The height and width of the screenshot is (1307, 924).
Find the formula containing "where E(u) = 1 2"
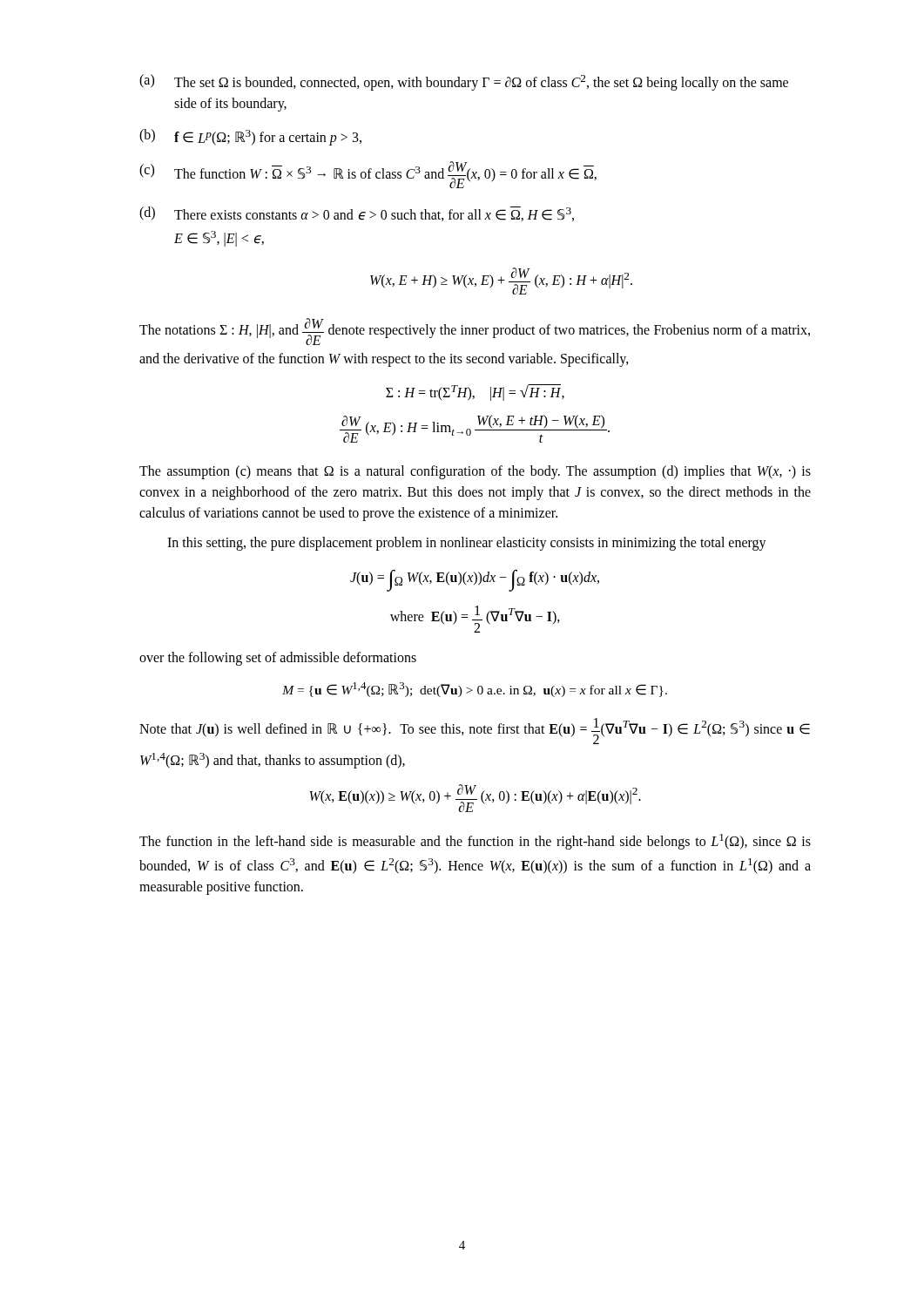click(x=475, y=618)
